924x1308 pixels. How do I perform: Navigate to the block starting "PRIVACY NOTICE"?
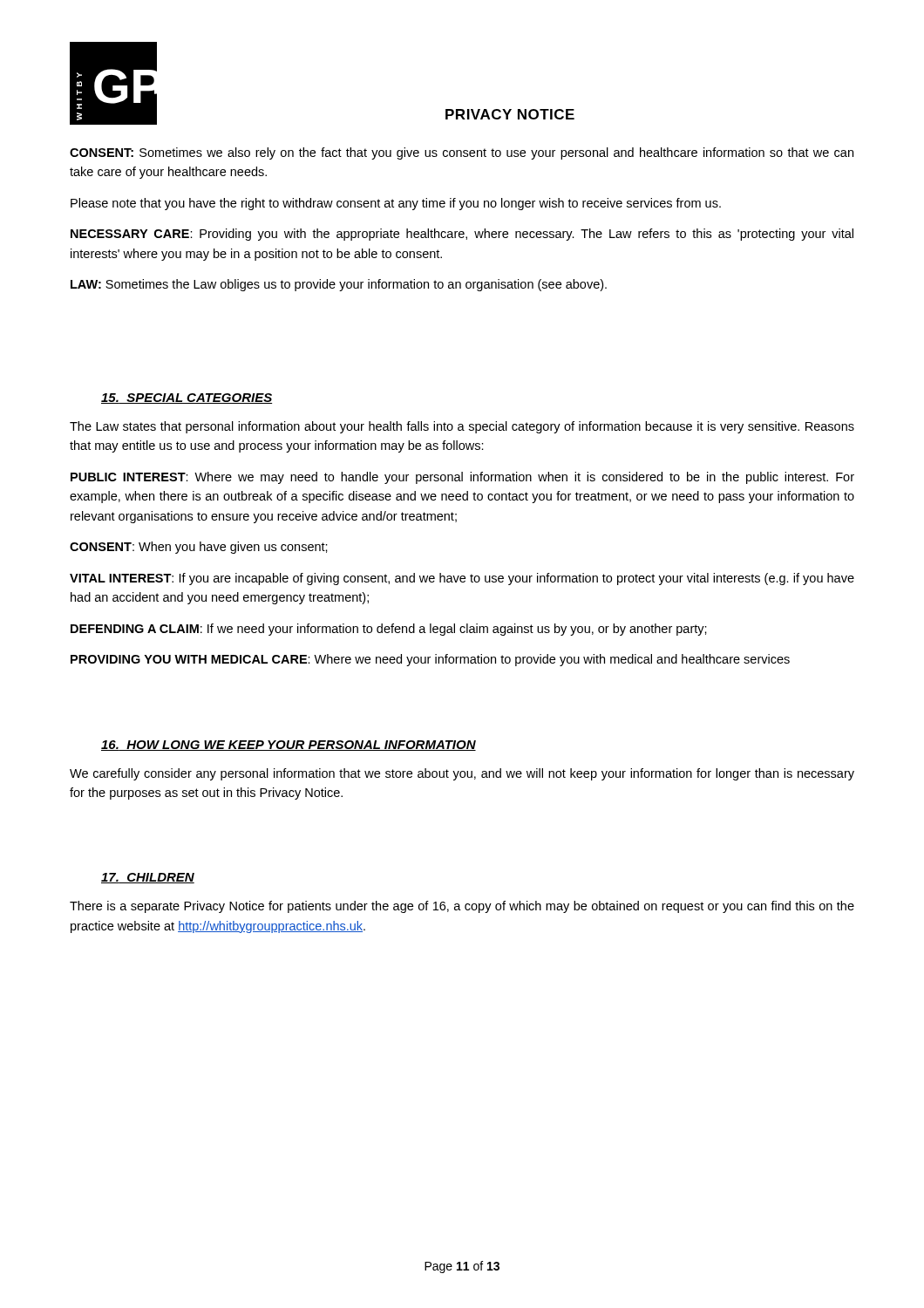pos(510,115)
